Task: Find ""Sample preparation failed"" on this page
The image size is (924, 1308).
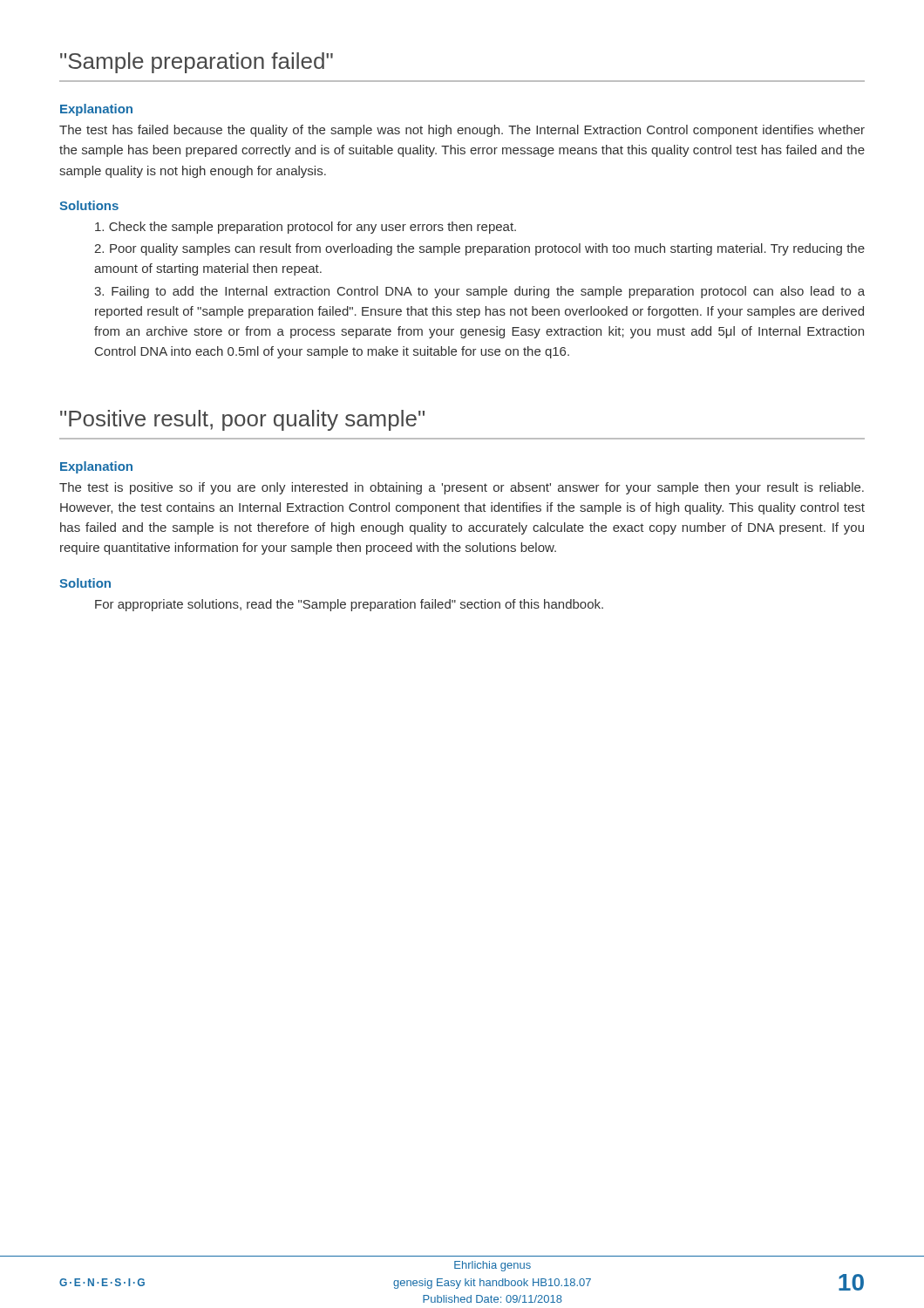Action: pyautogui.click(x=196, y=61)
